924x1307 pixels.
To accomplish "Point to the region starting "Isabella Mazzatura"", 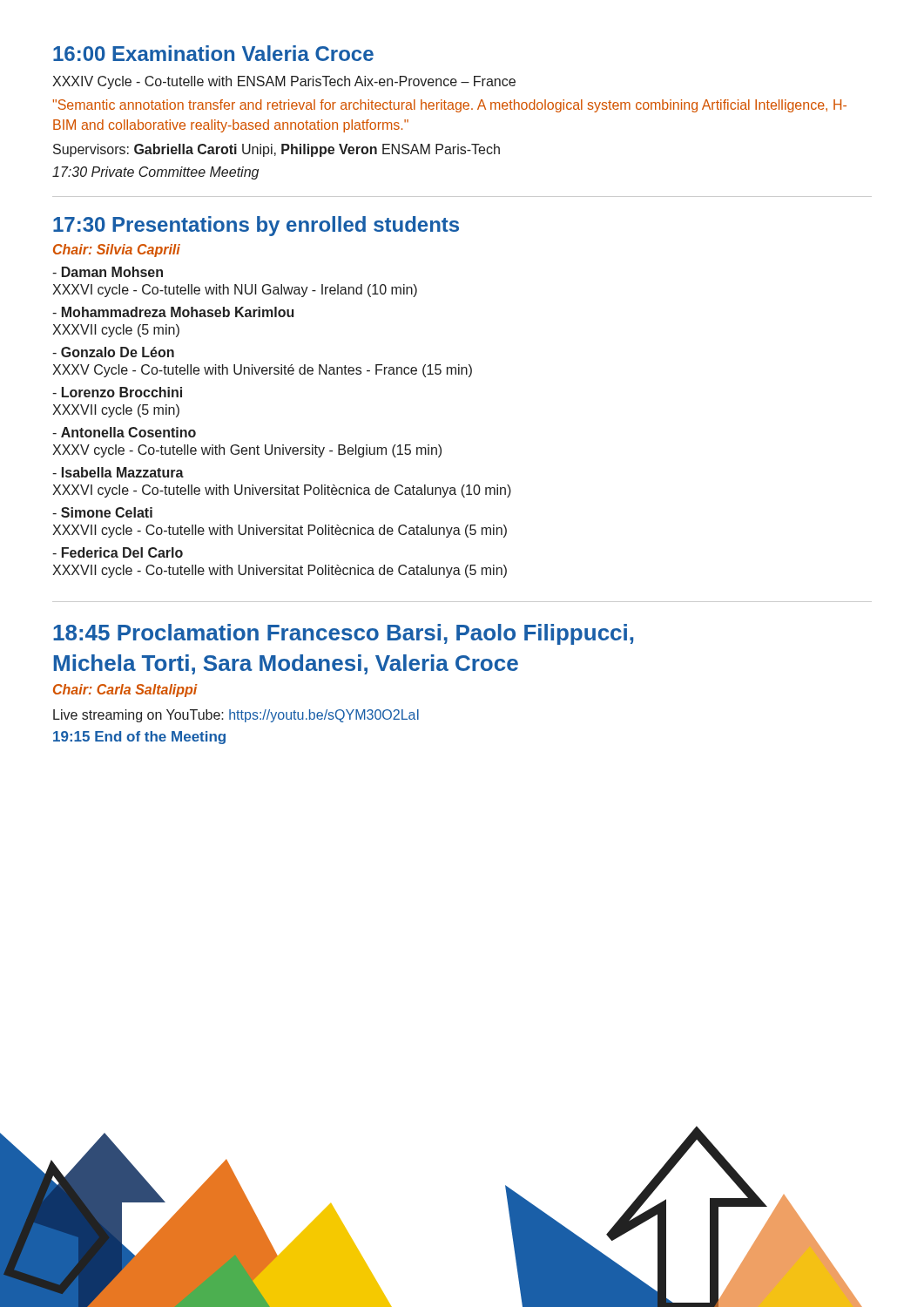I will [x=462, y=473].
